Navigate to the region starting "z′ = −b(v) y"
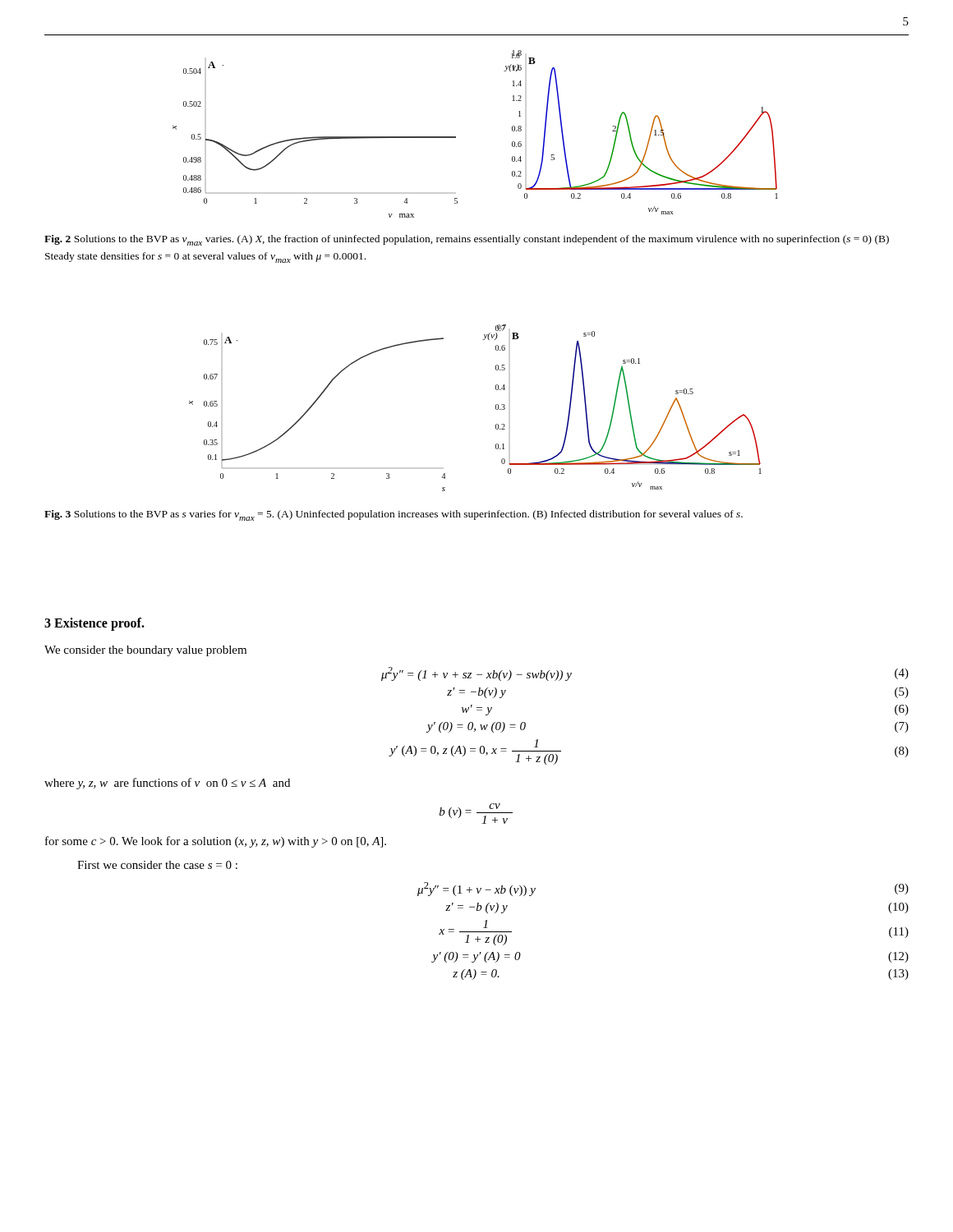 pos(476,692)
